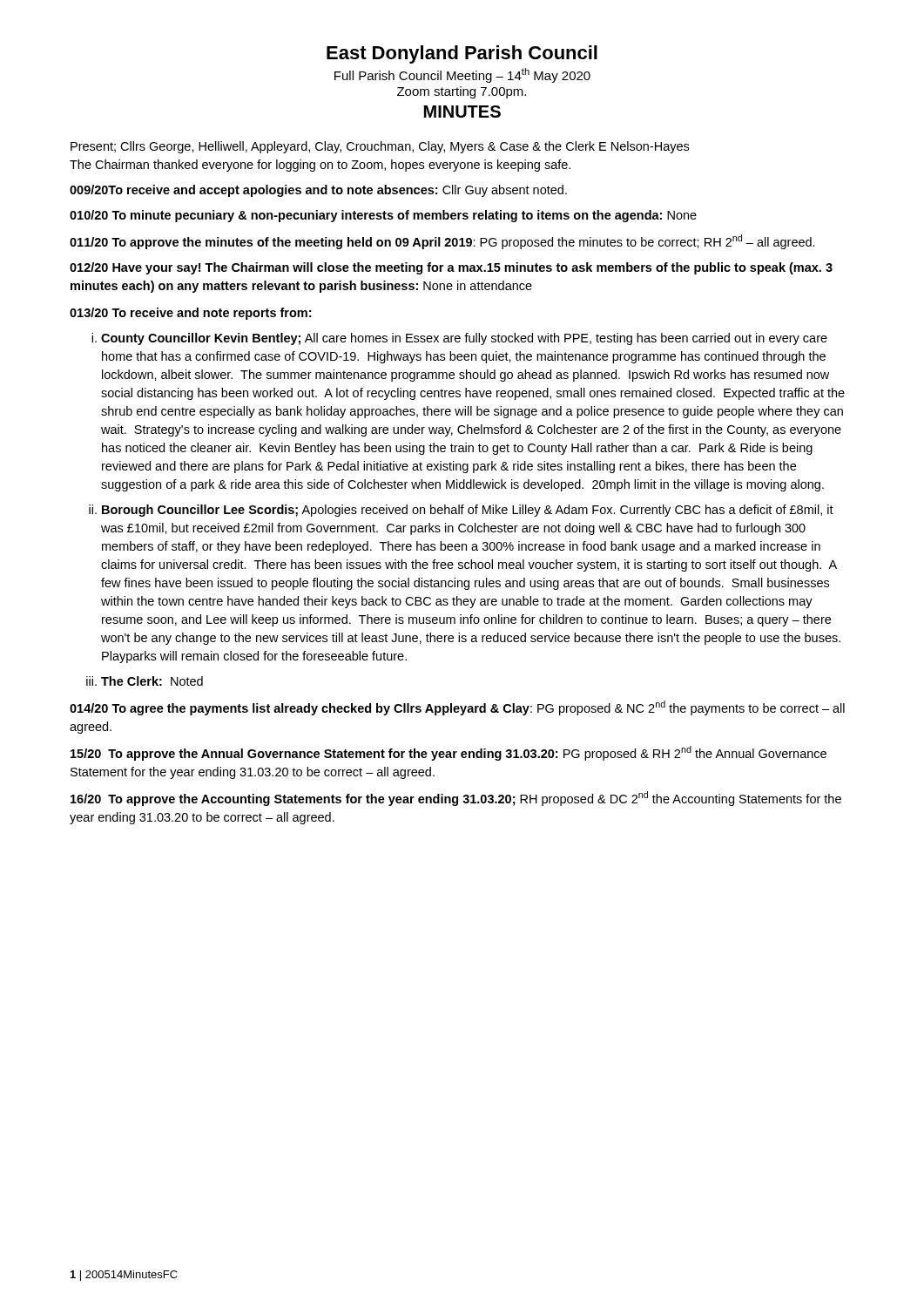
Task: Navigate to the passage starting "009/20To receive and accept apologies and to note"
Action: pos(319,190)
